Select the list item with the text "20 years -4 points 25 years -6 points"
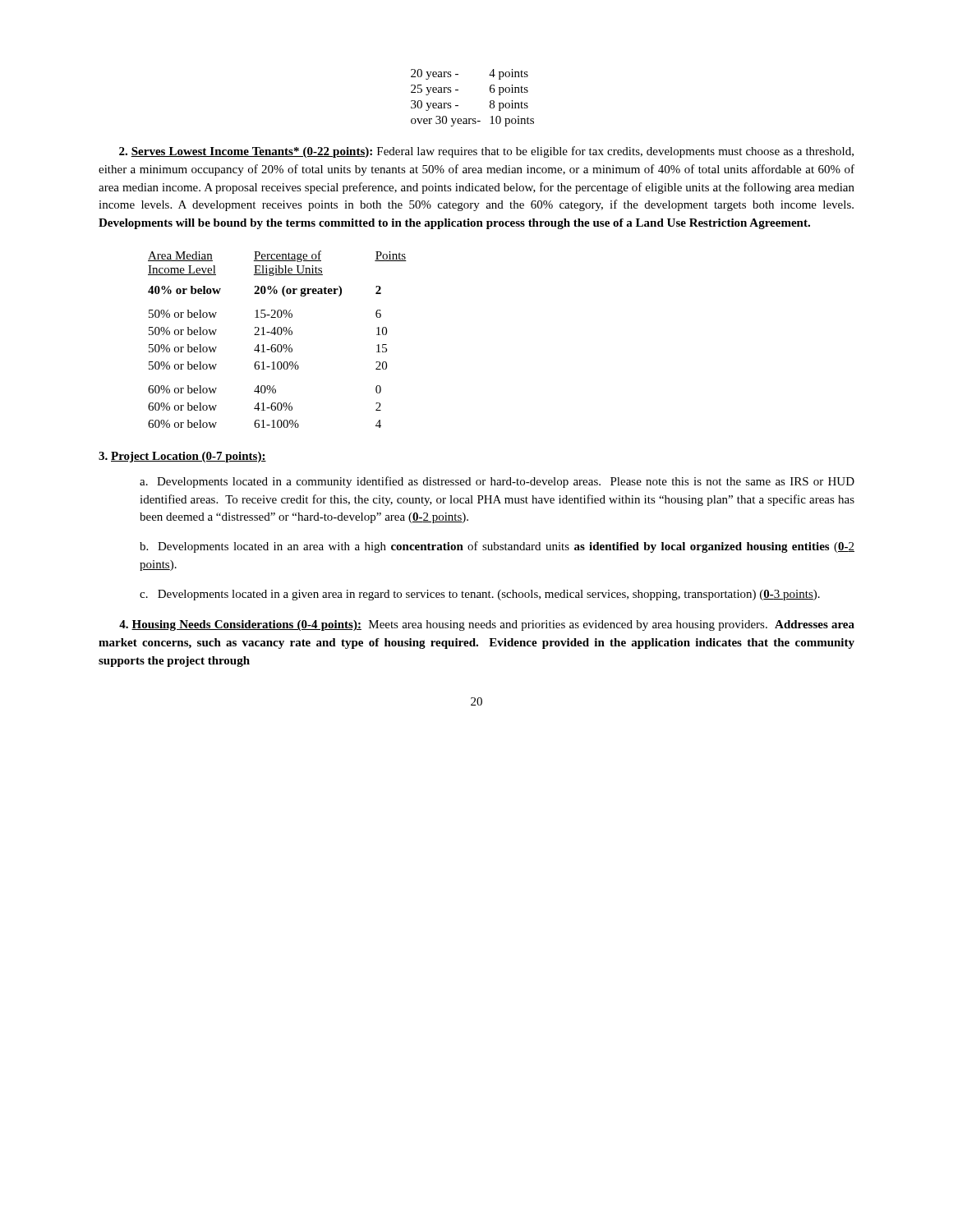The height and width of the screenshot is (1232, 953). pos(438,74)
